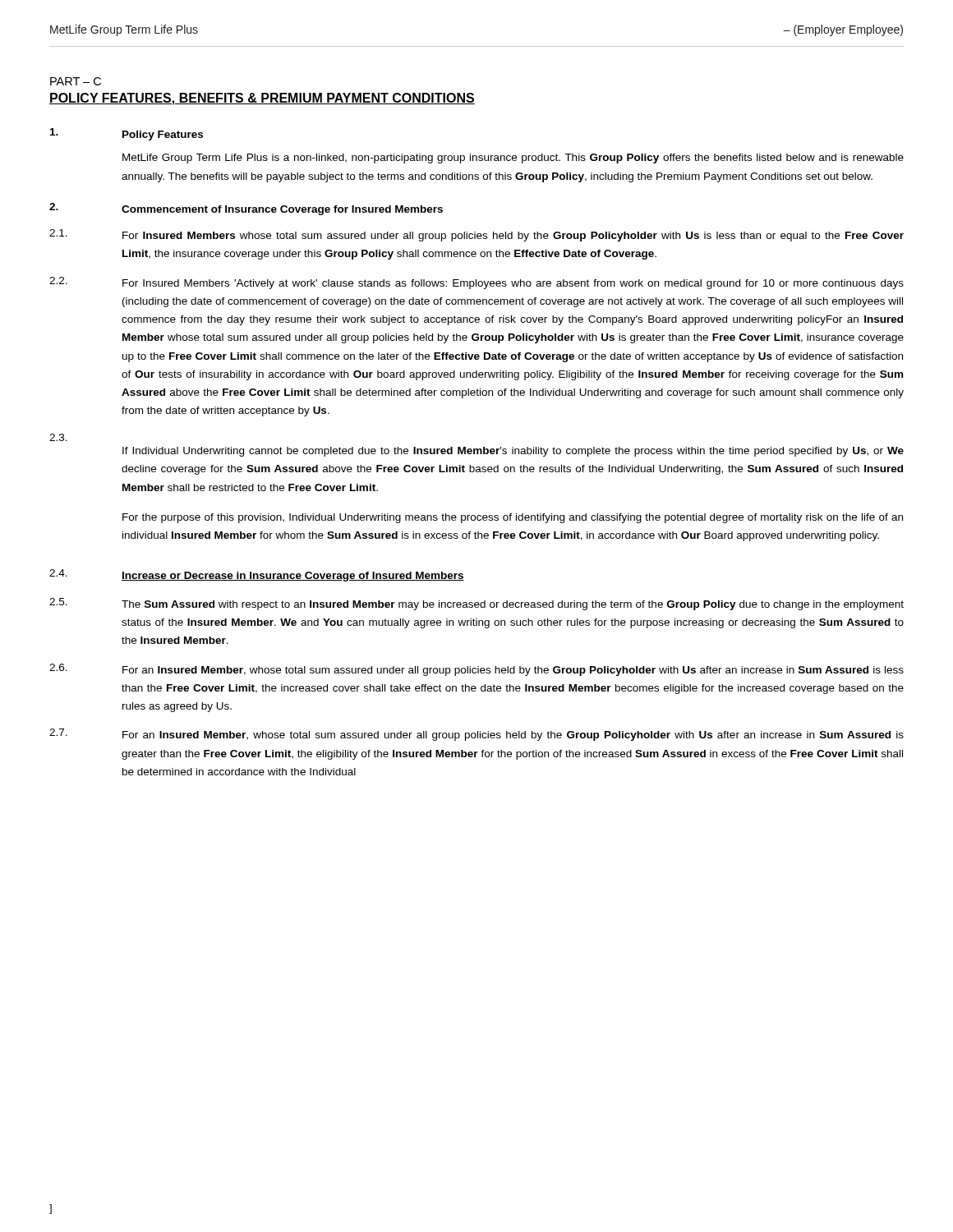Find the section header on this page that starts "2.4. Increase or Decrease in Insurance Coverage"

click(x=257, y=575)
